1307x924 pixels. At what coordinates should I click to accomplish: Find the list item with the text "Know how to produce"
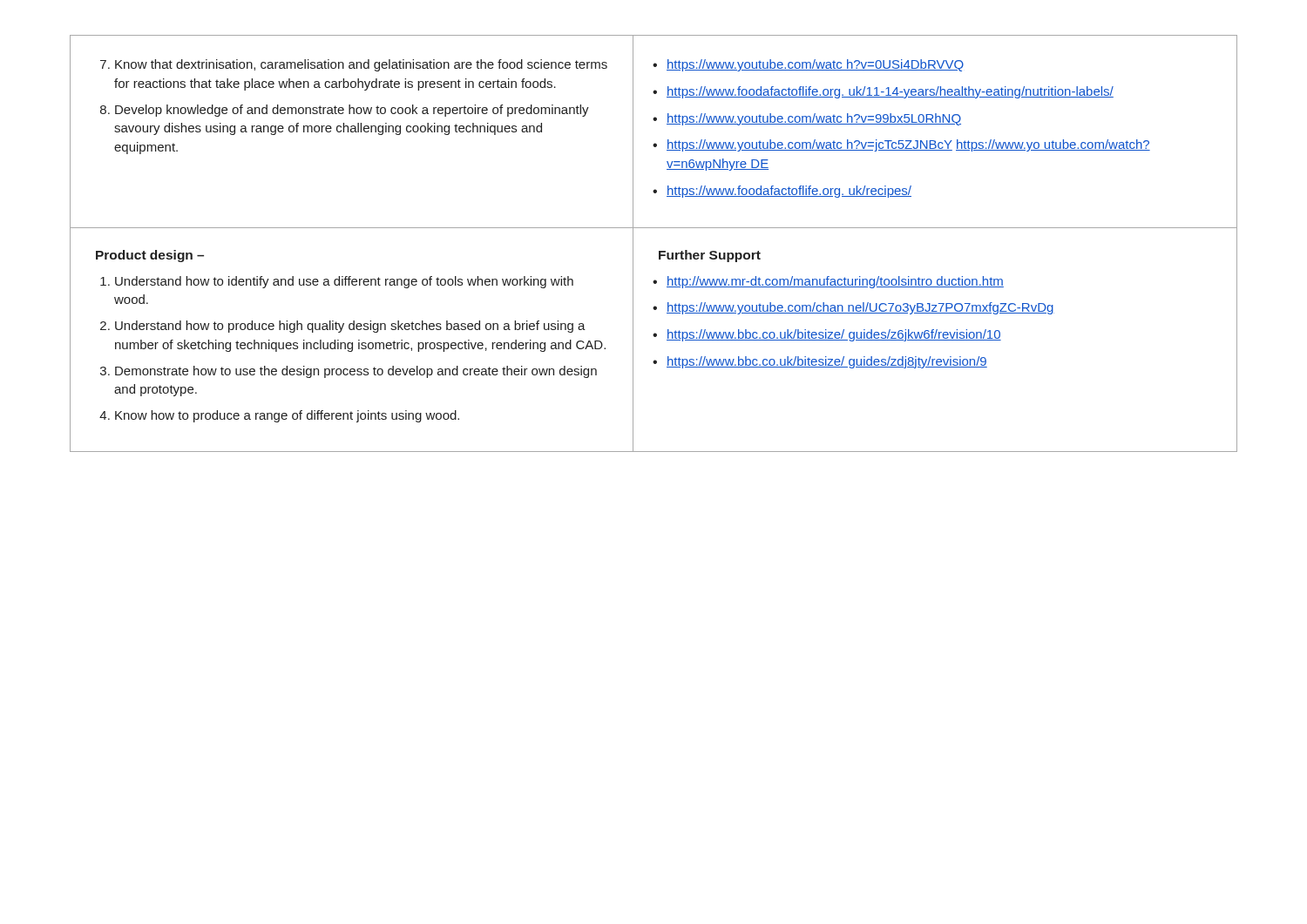tap(287, 415)
